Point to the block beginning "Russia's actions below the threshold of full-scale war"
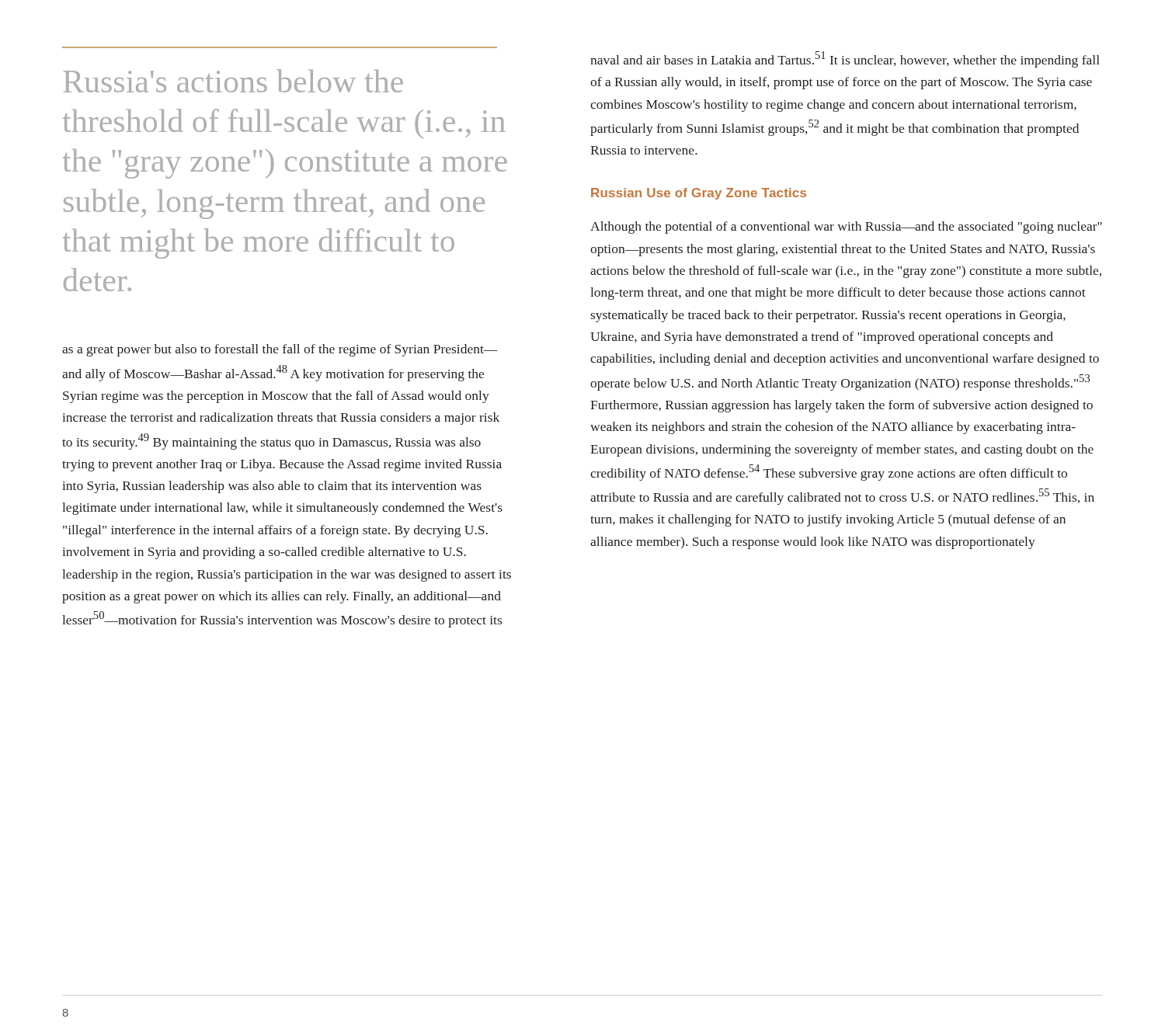Viewport: 1165px width, 1036px height. pyautogui.click(x=285, y=181)
